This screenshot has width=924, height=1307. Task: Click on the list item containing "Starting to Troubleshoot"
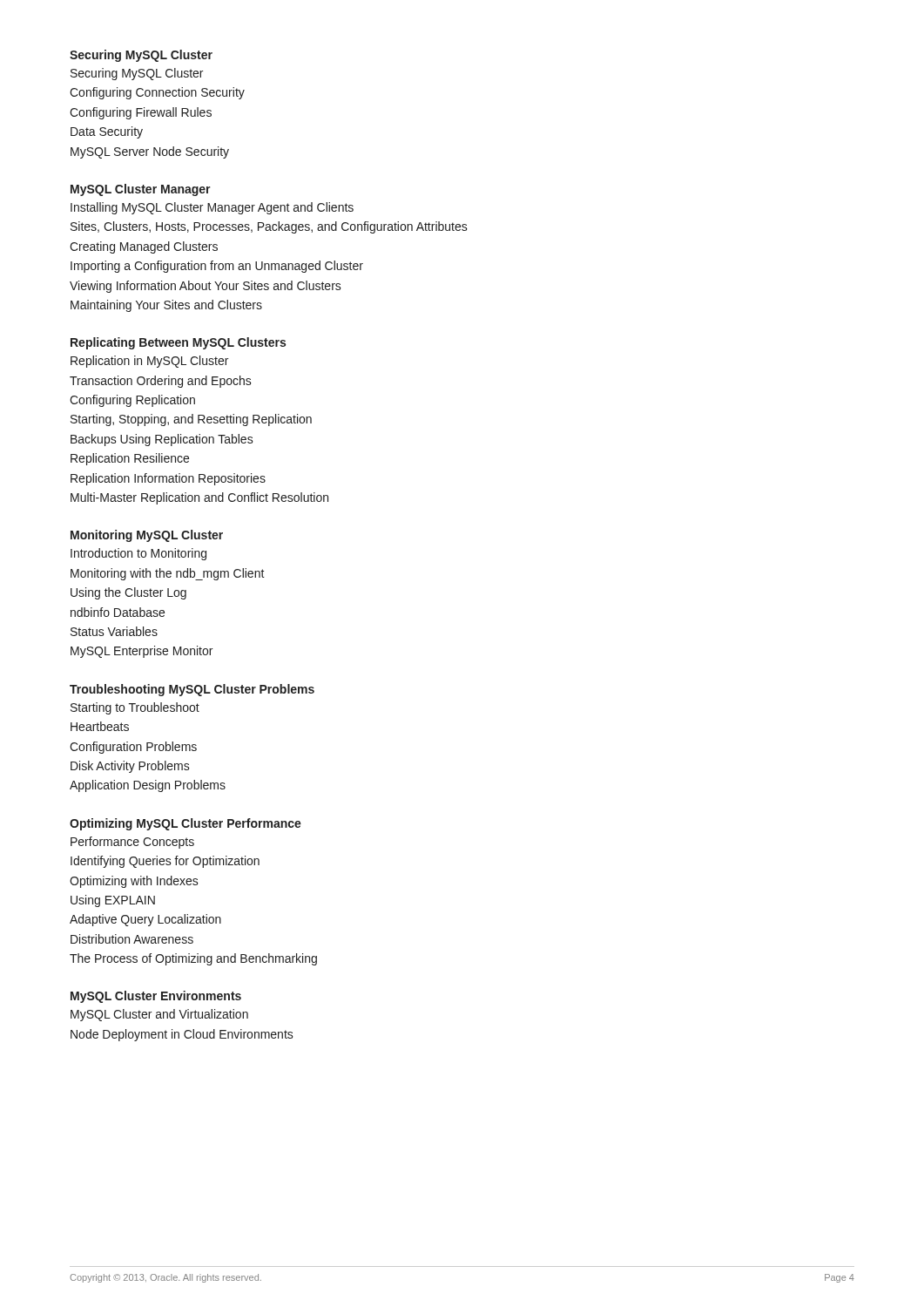(x=134, y=707)
